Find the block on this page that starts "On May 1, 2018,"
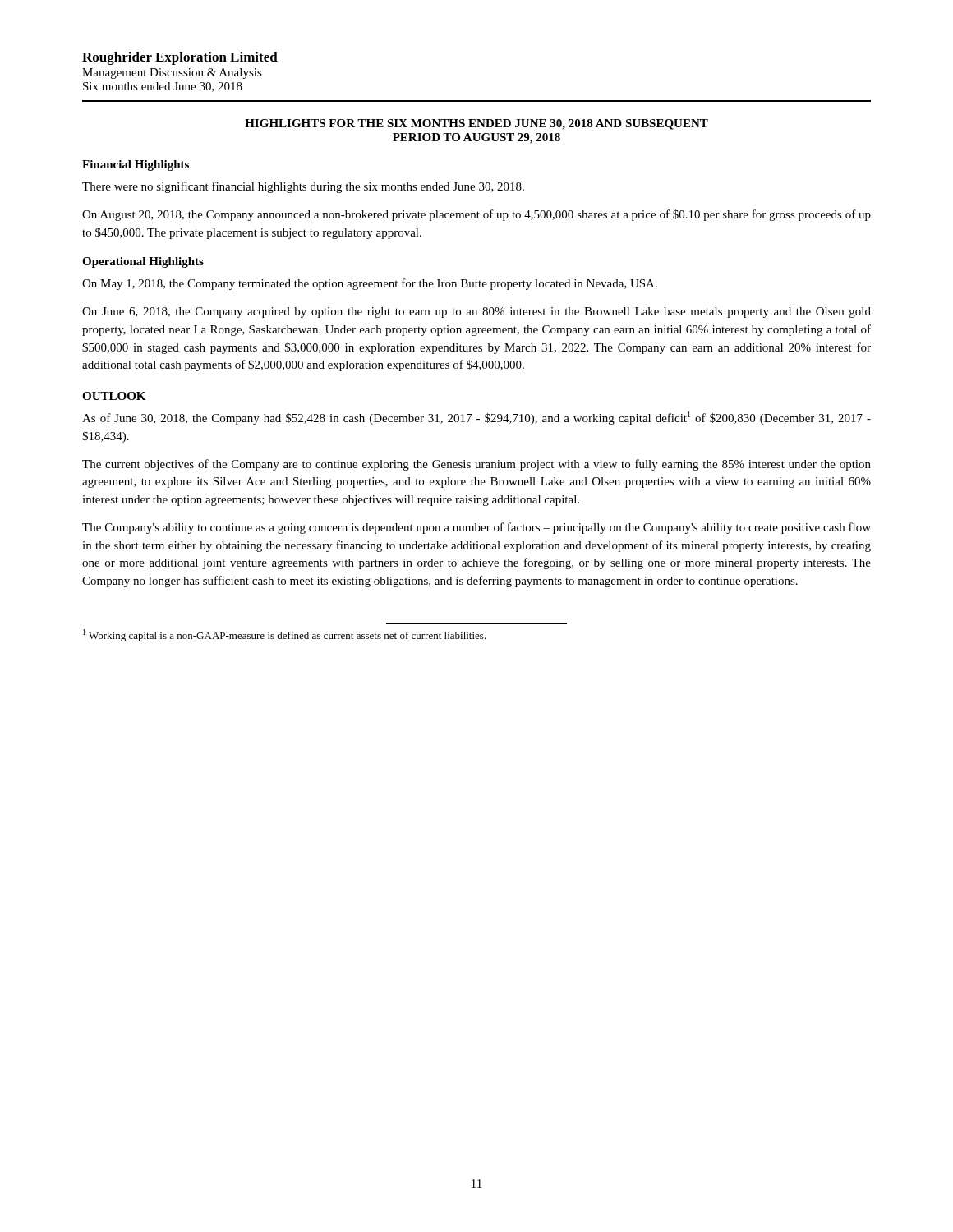 coord(370,284)
